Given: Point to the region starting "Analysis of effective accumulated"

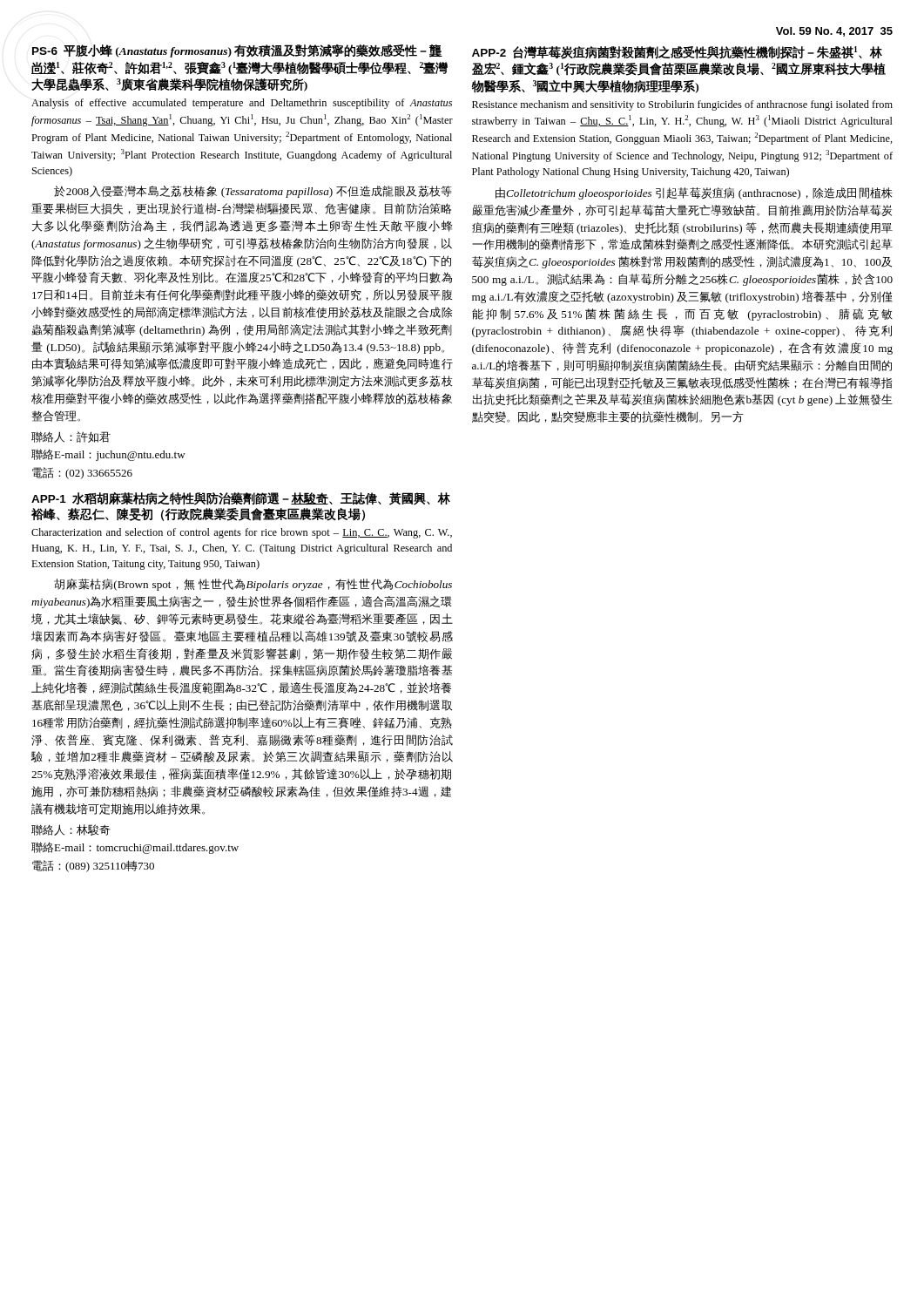Looking at the screenshot, I should tap(242, 137).
